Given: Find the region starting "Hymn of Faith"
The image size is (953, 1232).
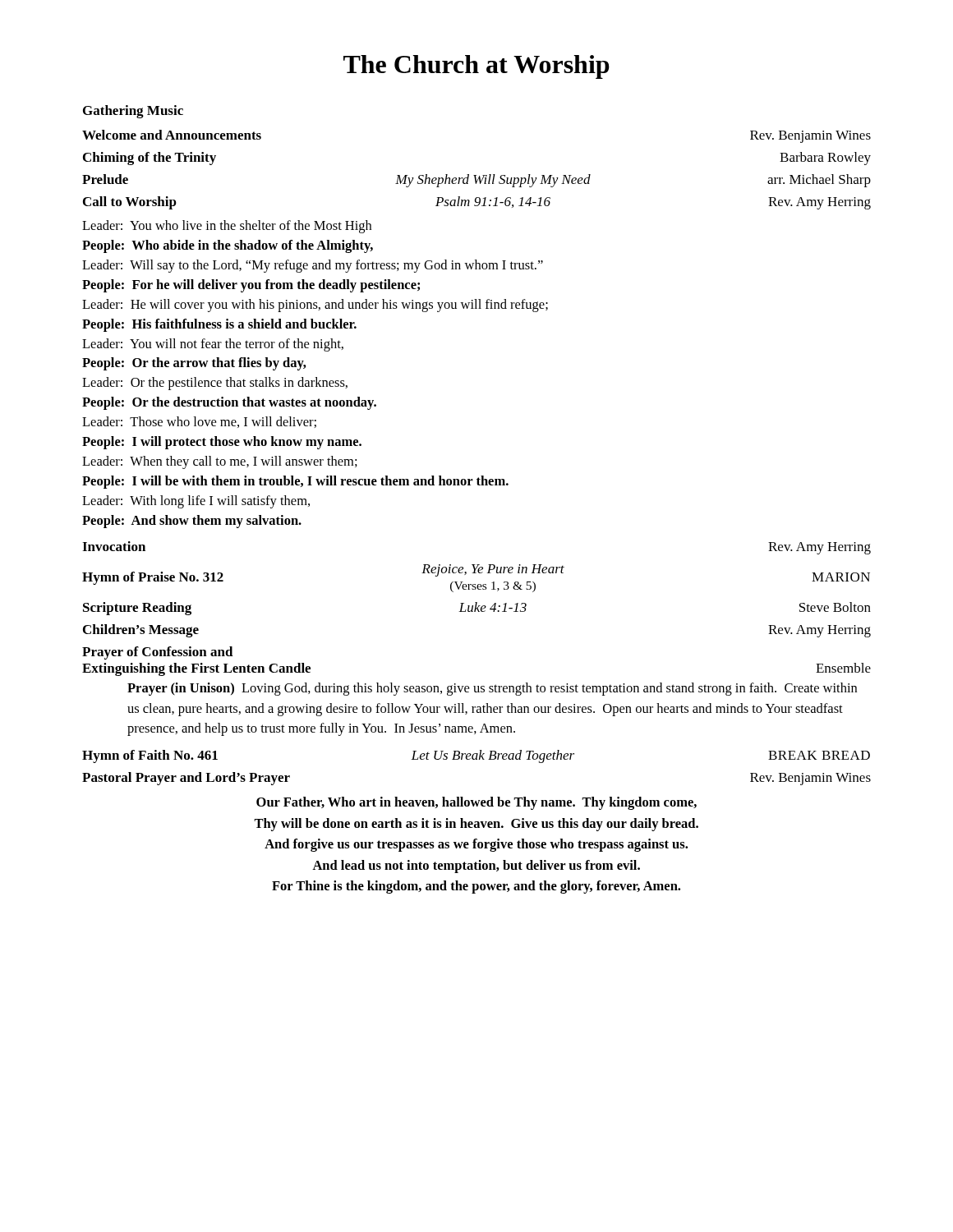Looking at the screenshot, I should (x=476, y=756).
